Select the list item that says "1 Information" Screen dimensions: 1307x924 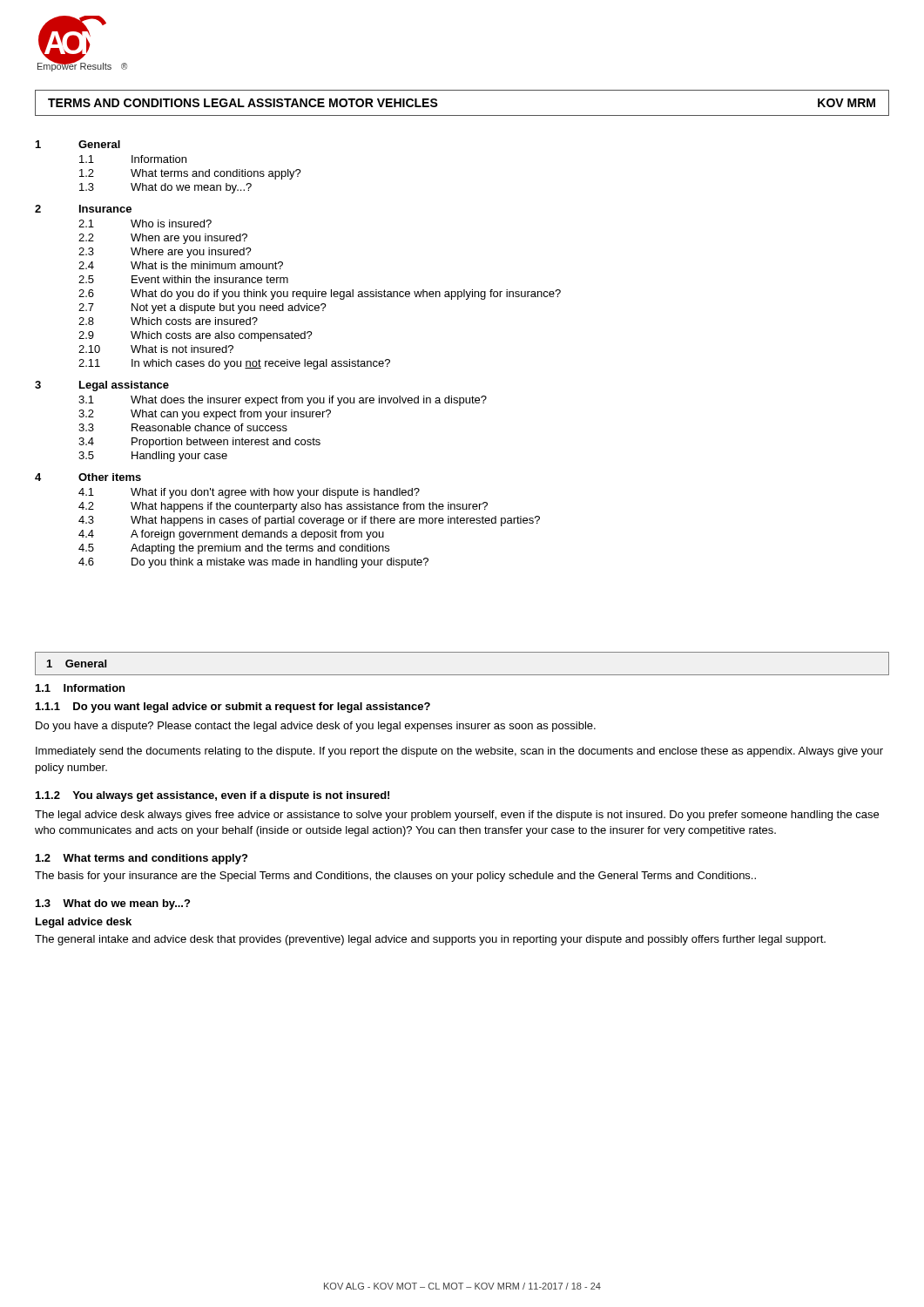point(133,159)
